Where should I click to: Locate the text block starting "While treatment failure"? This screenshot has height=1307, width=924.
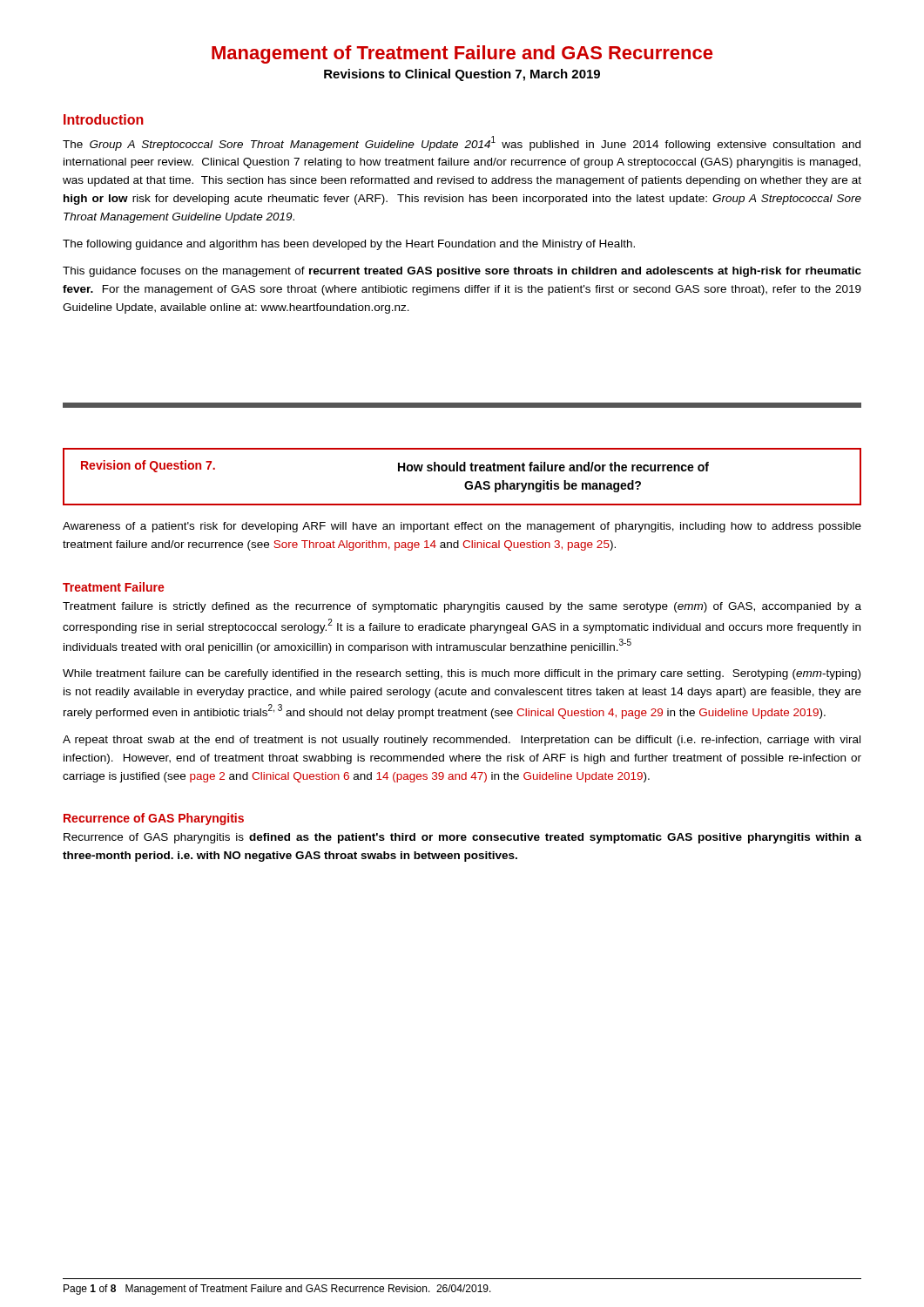pyautogui.click(x=462, y=693)
